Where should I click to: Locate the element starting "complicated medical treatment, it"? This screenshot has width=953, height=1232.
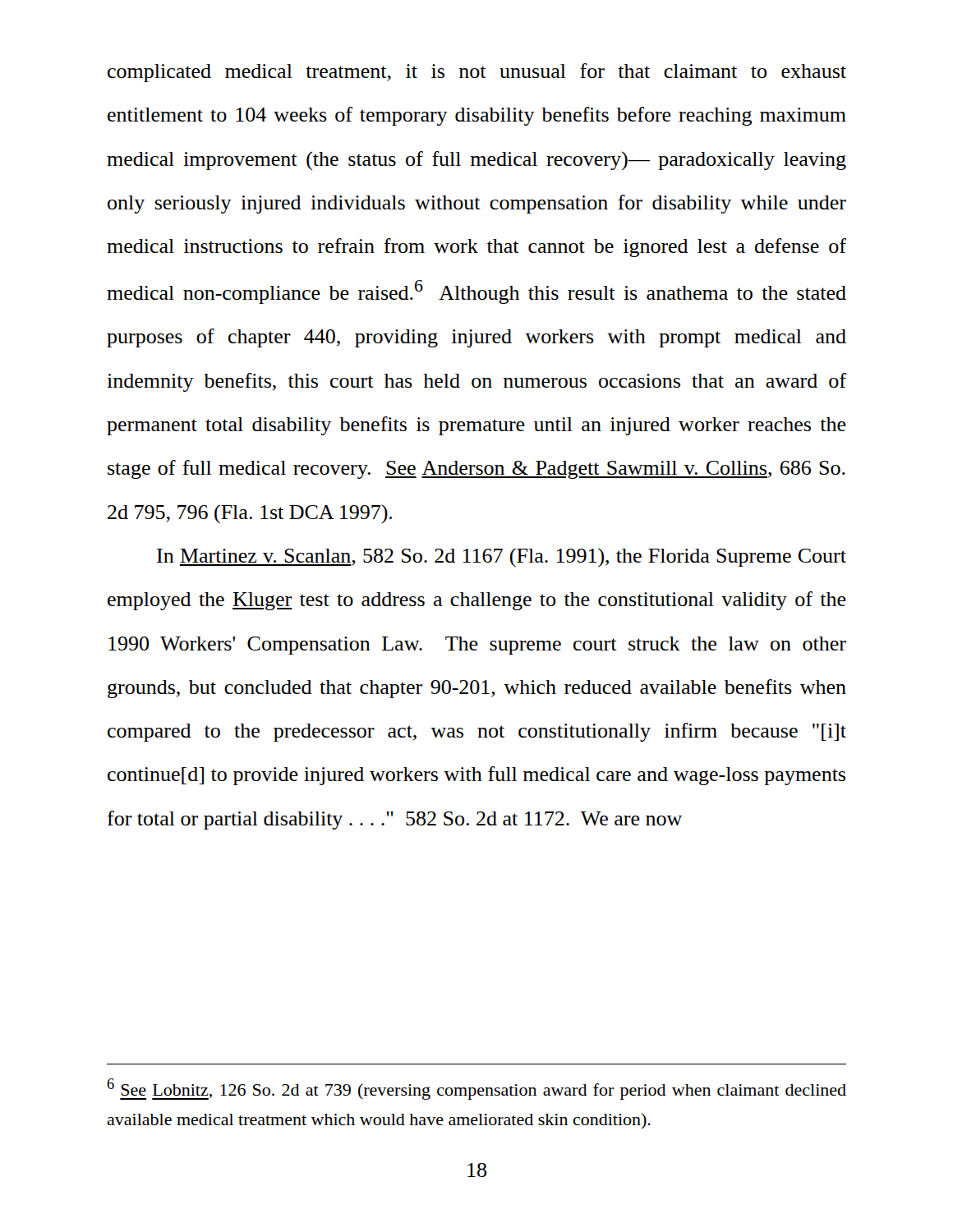click(476, 291)
